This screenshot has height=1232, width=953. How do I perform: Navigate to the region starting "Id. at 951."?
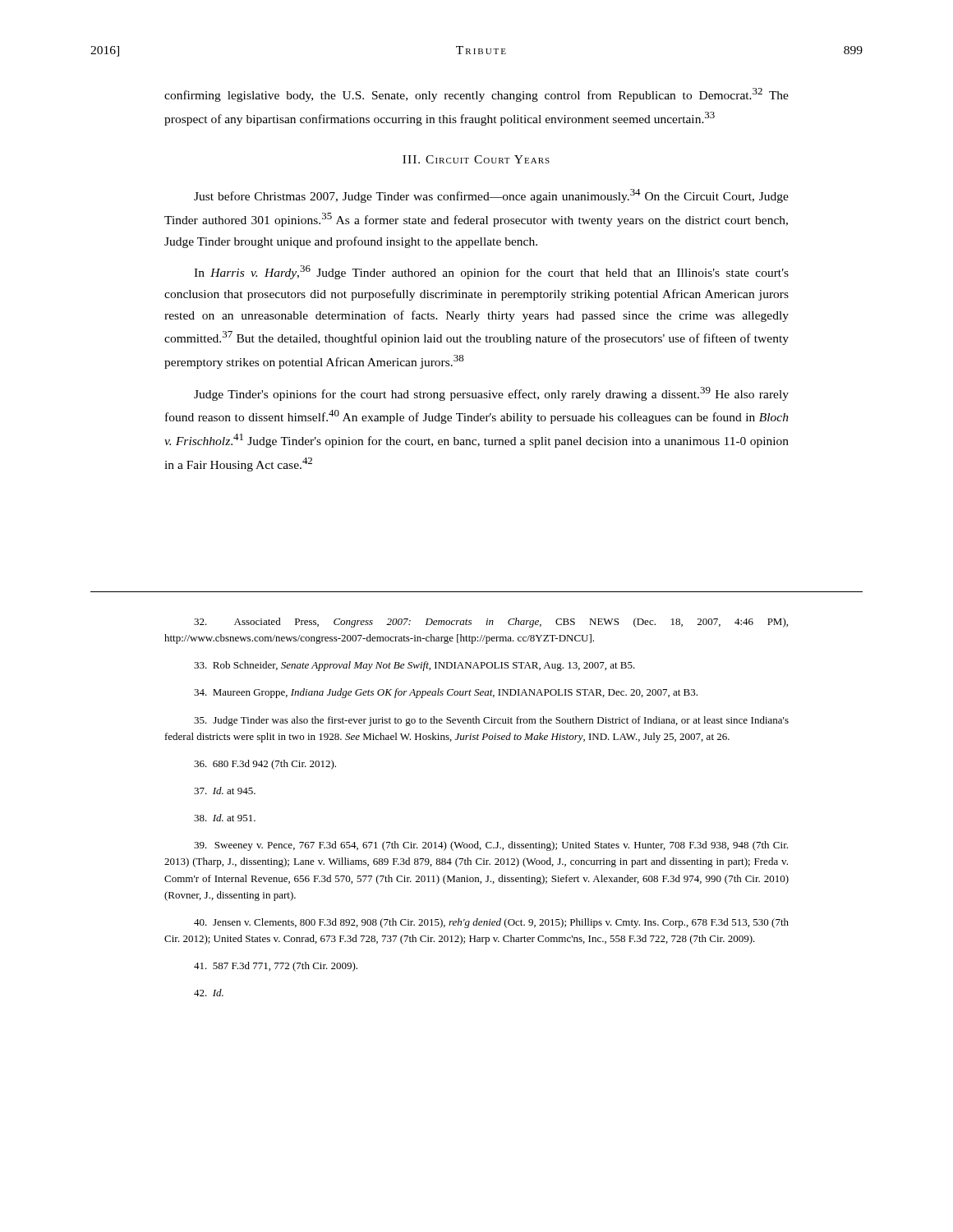coord(225,818)
